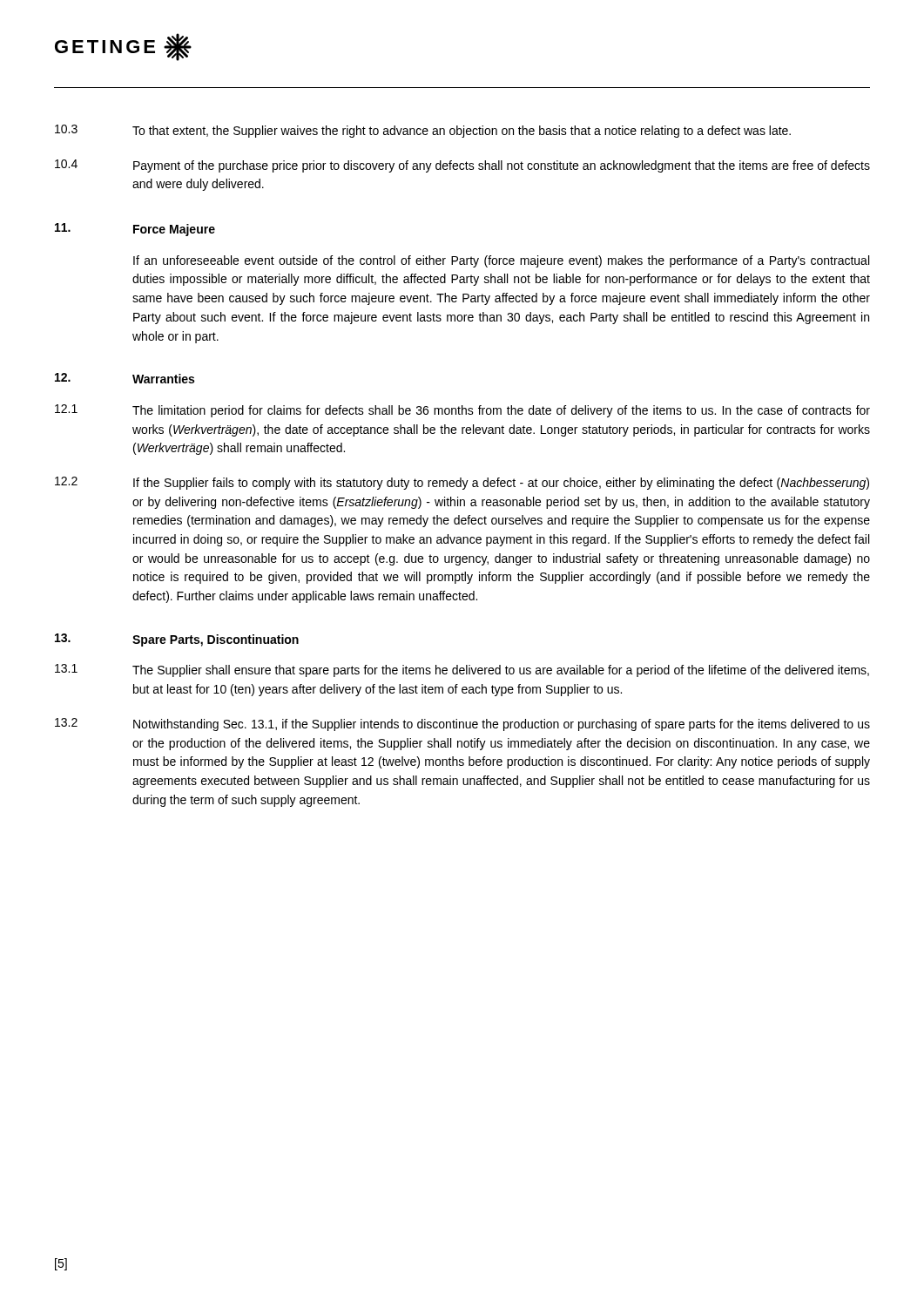Viewport: 924px width, 1307px height.
Task: Select the section header that says "12. Warranties"
Action: tap(62, 379)
